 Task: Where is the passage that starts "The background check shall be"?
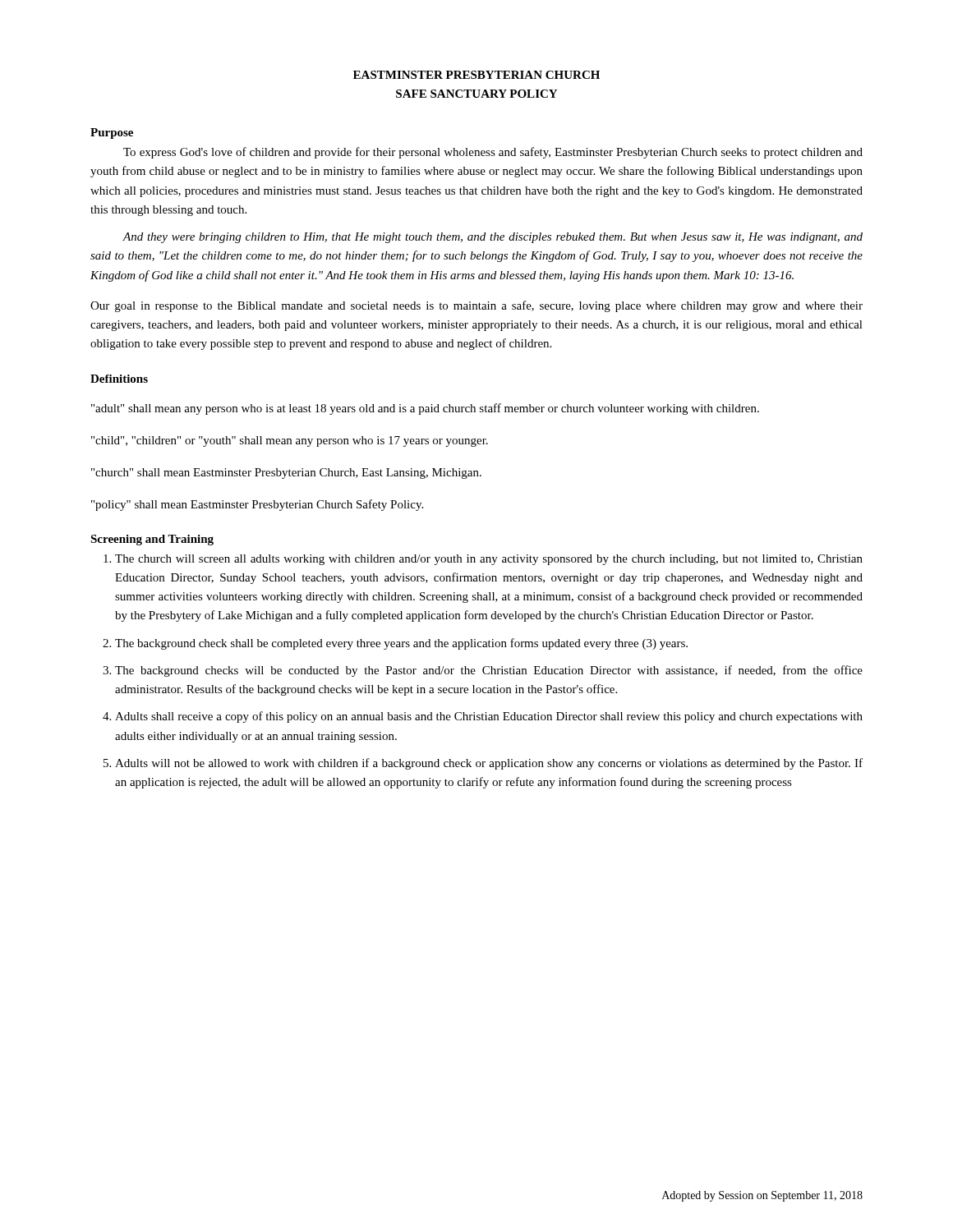pyautogui.click(x=402, y=643)
